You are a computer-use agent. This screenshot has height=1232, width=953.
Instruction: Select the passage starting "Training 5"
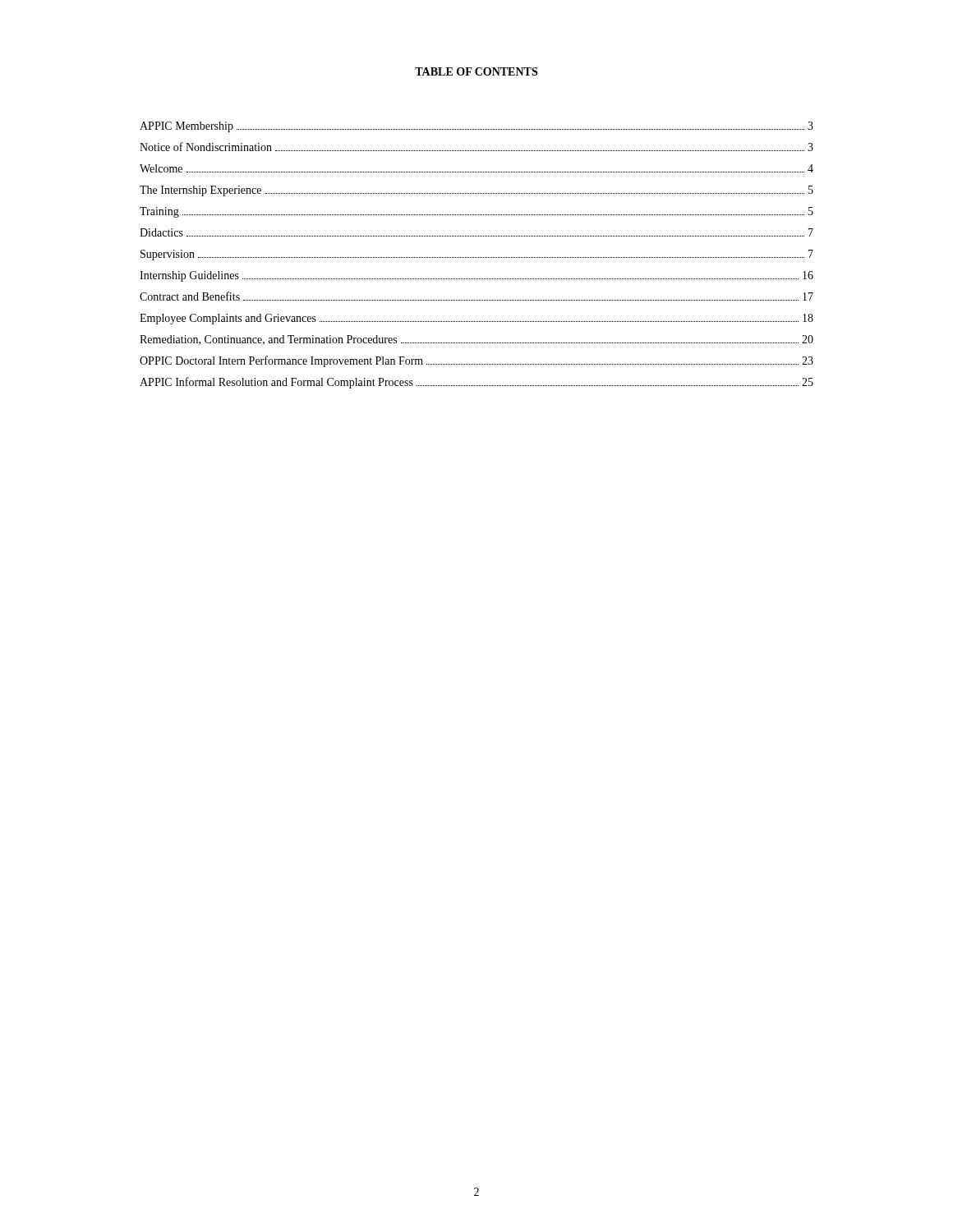tap(476, 212)
